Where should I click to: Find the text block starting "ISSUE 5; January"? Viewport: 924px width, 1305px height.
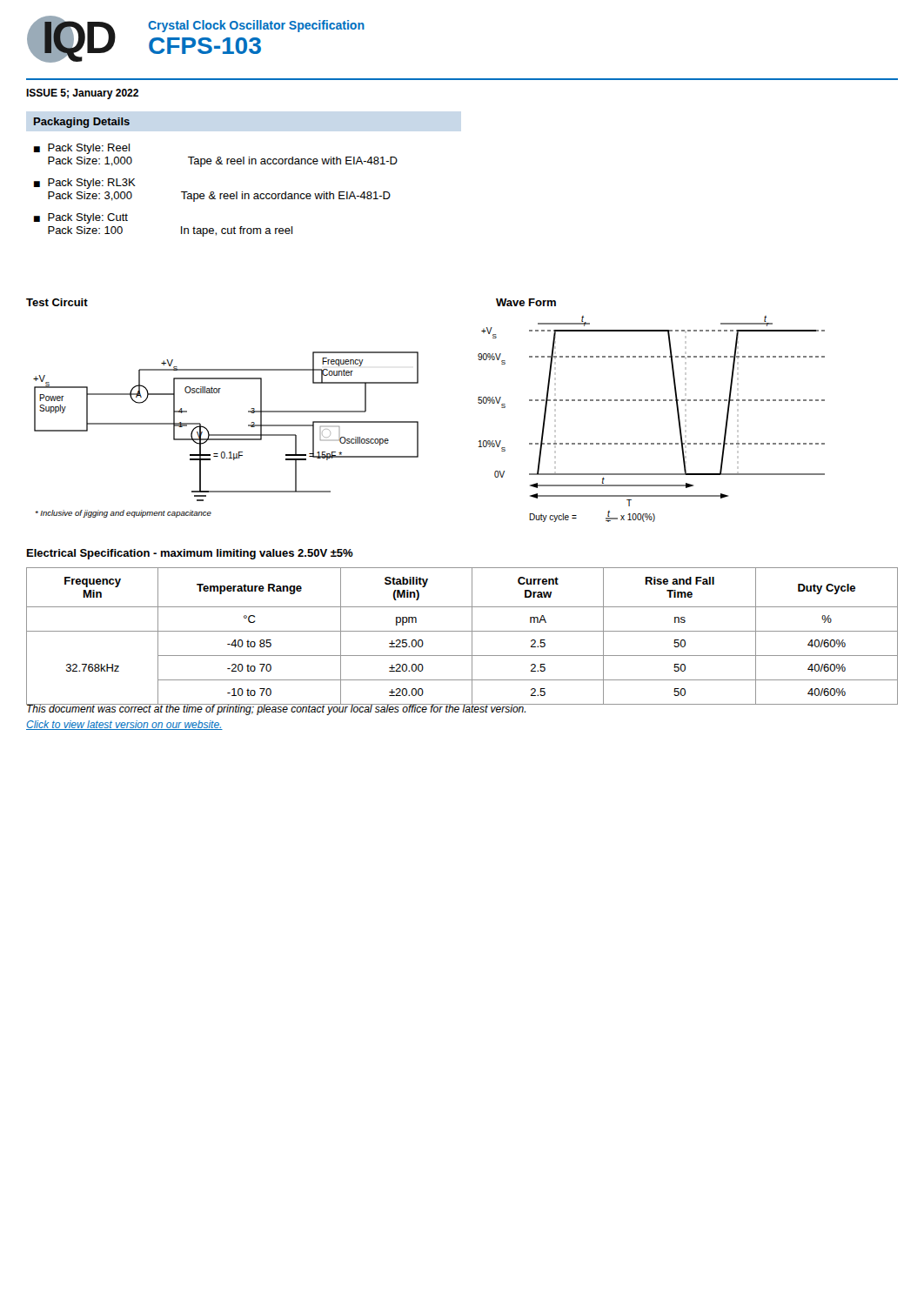[82, 93]
